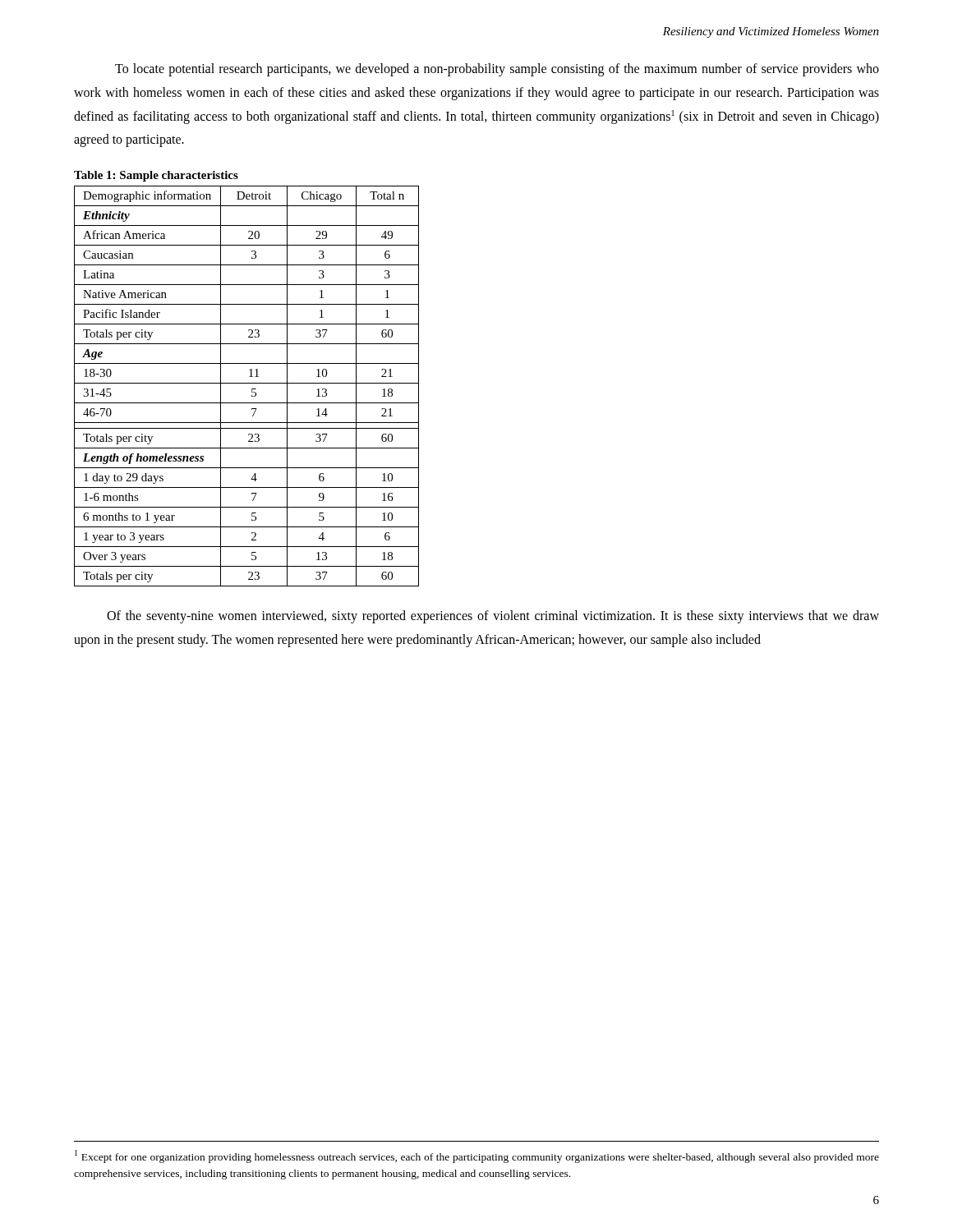Select the table that reads "Totals per city"
Screen dimensions: 1232x953
coord(476,386)
